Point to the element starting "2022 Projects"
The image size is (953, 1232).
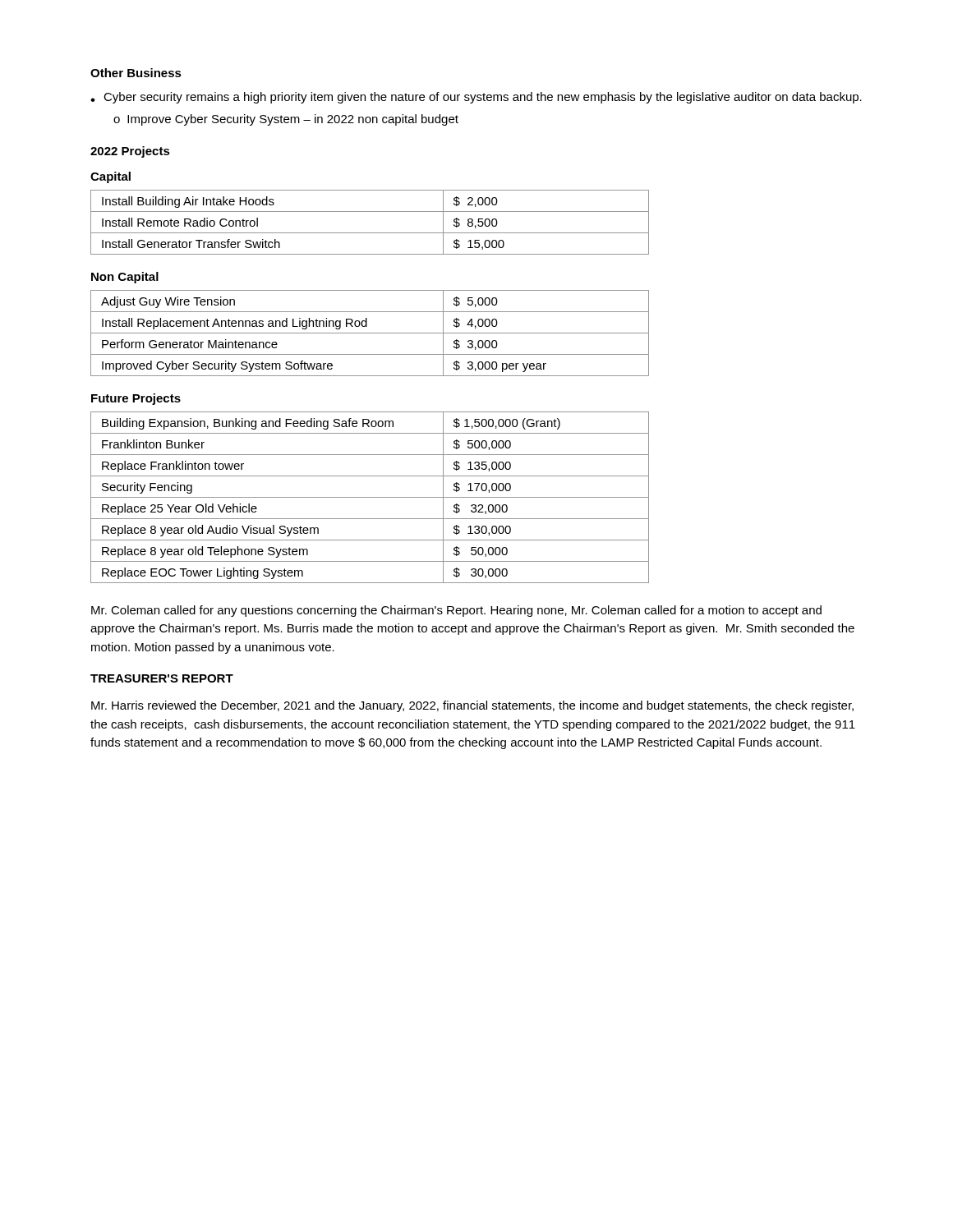pyautogui.click(x=130, y=151)
